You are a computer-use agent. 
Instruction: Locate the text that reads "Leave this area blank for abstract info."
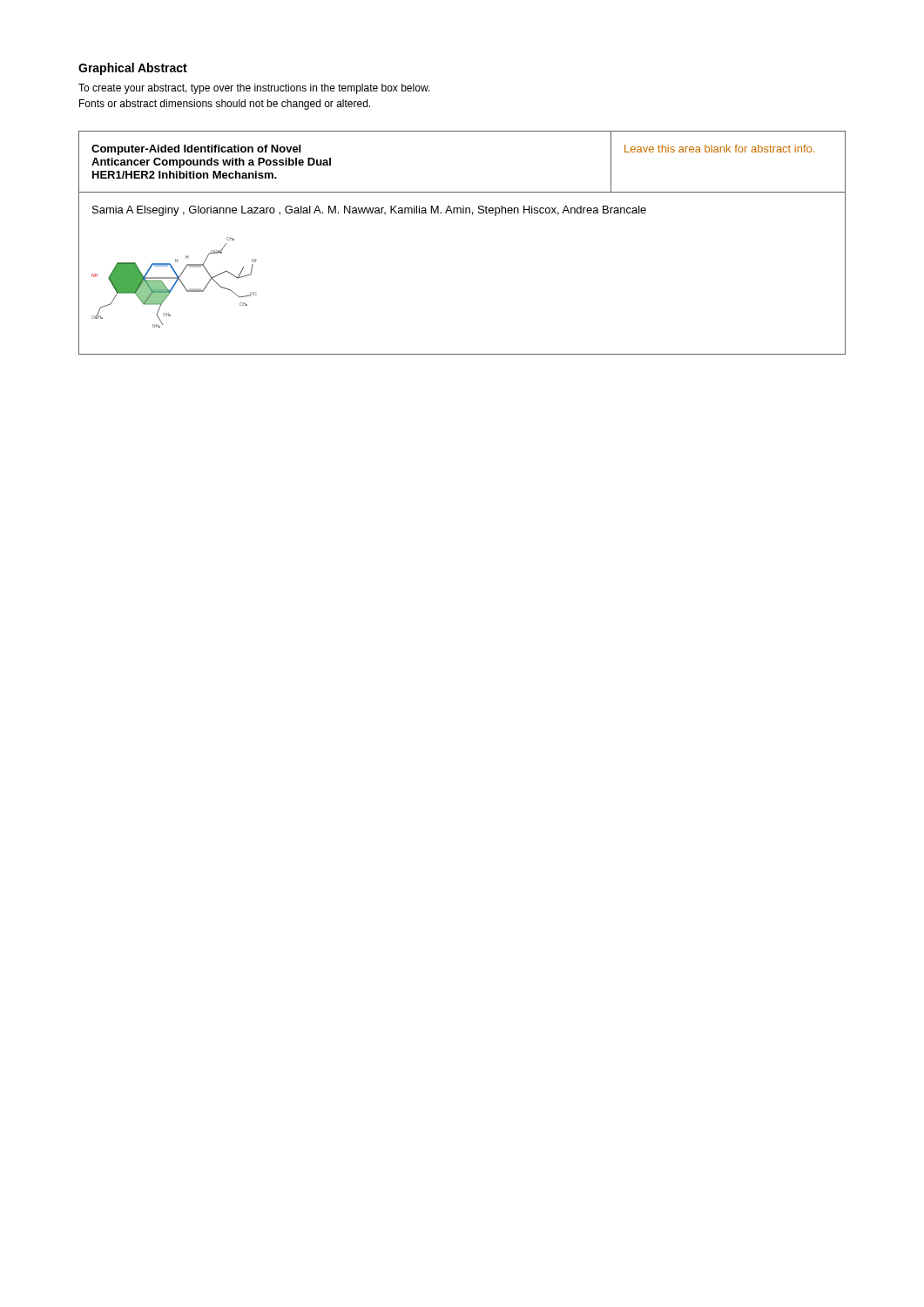(x=720, y=149)
